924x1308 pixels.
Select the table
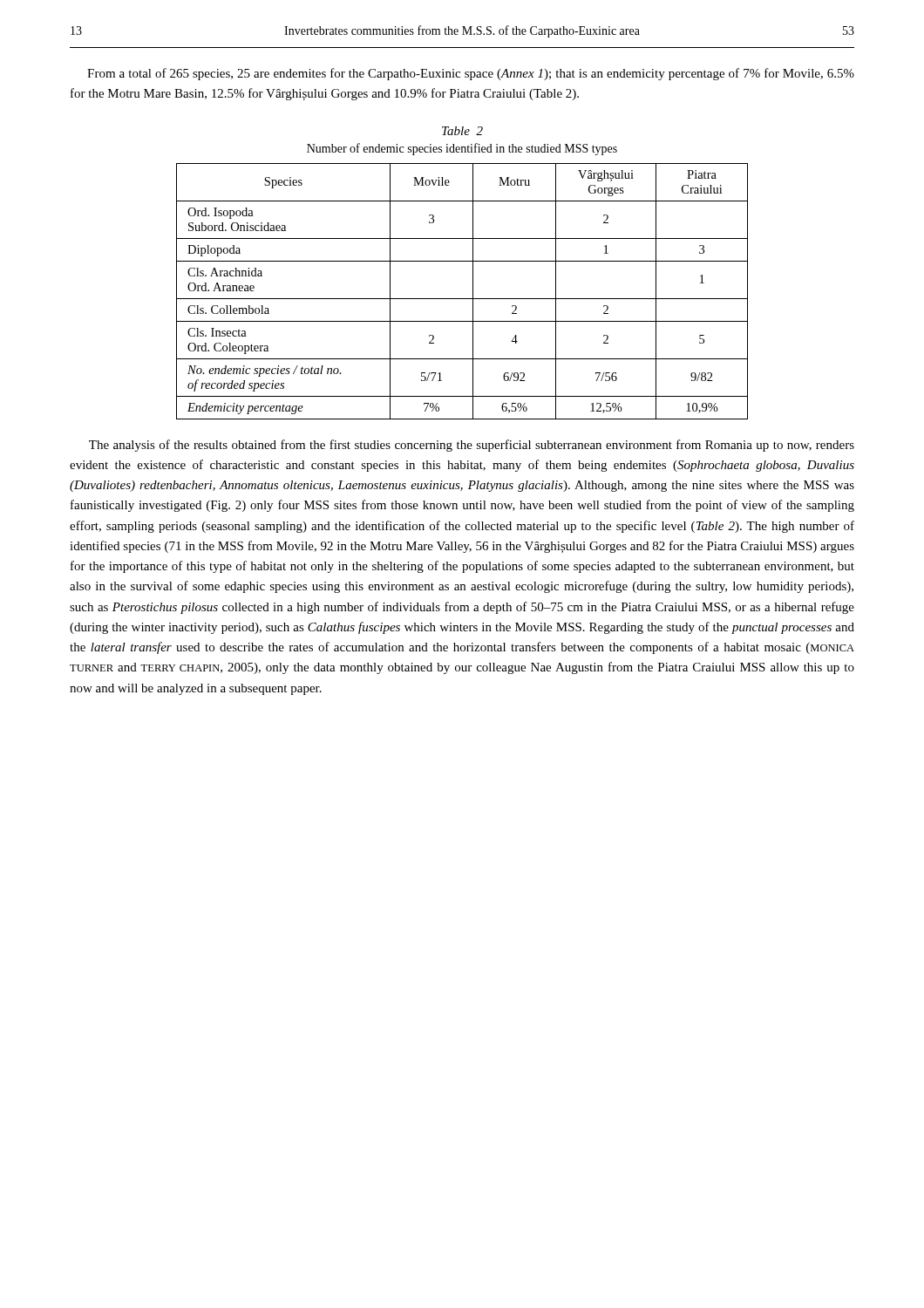coord(462,291)
